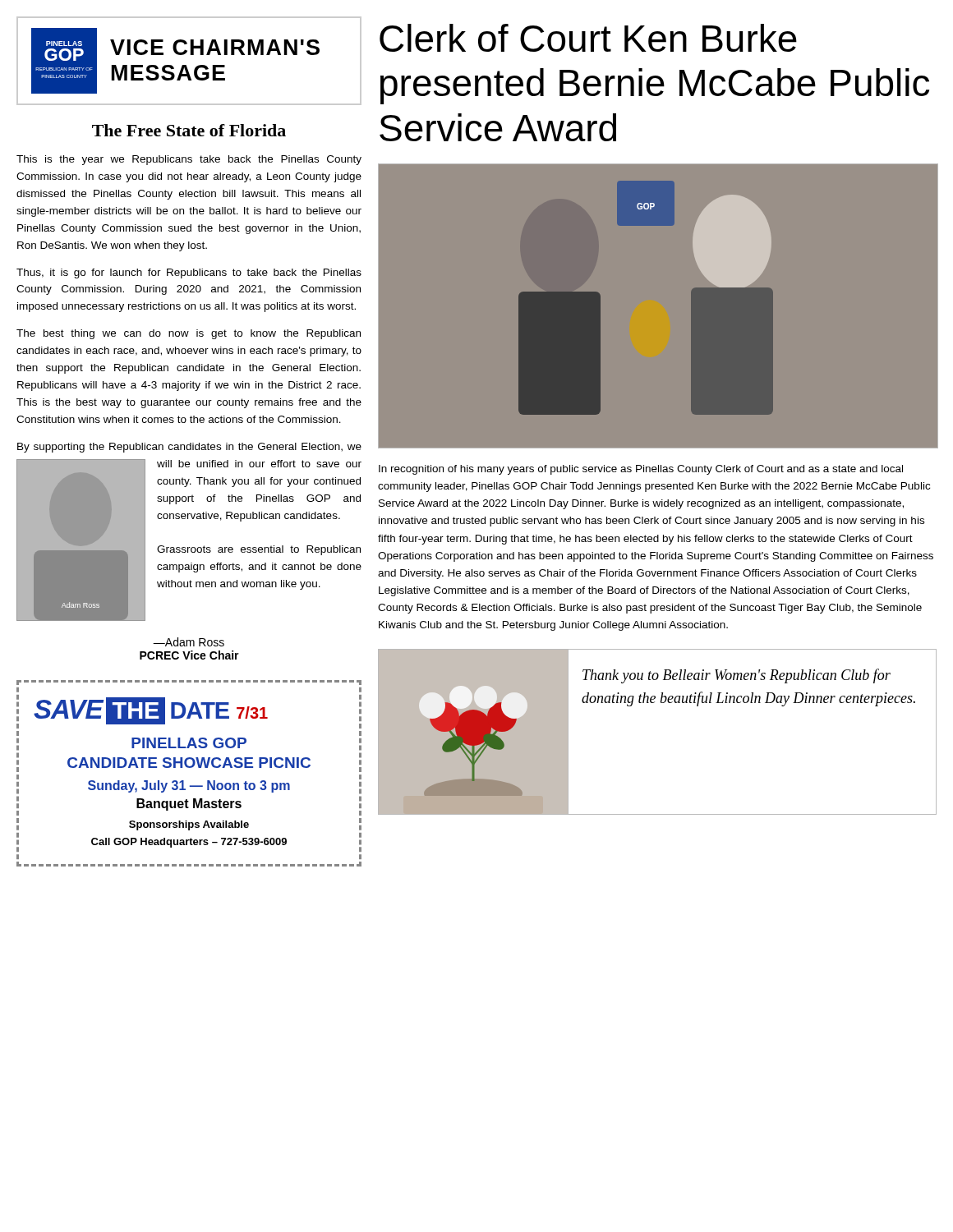
Task: Locate the block of text that opens with "The best thing we"
Action: (189, 376)
